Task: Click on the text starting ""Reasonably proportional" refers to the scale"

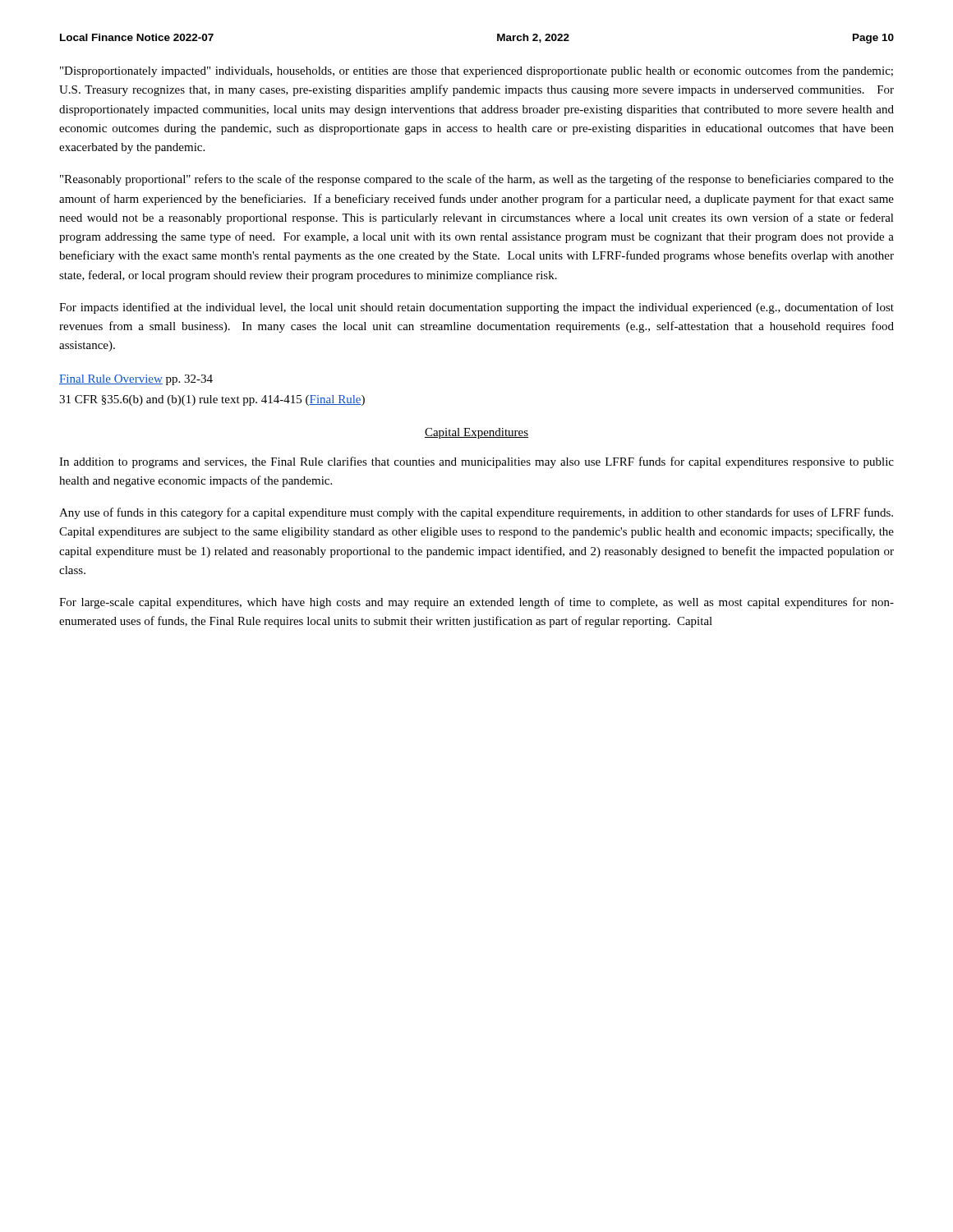Action: [x=476, y=227]
